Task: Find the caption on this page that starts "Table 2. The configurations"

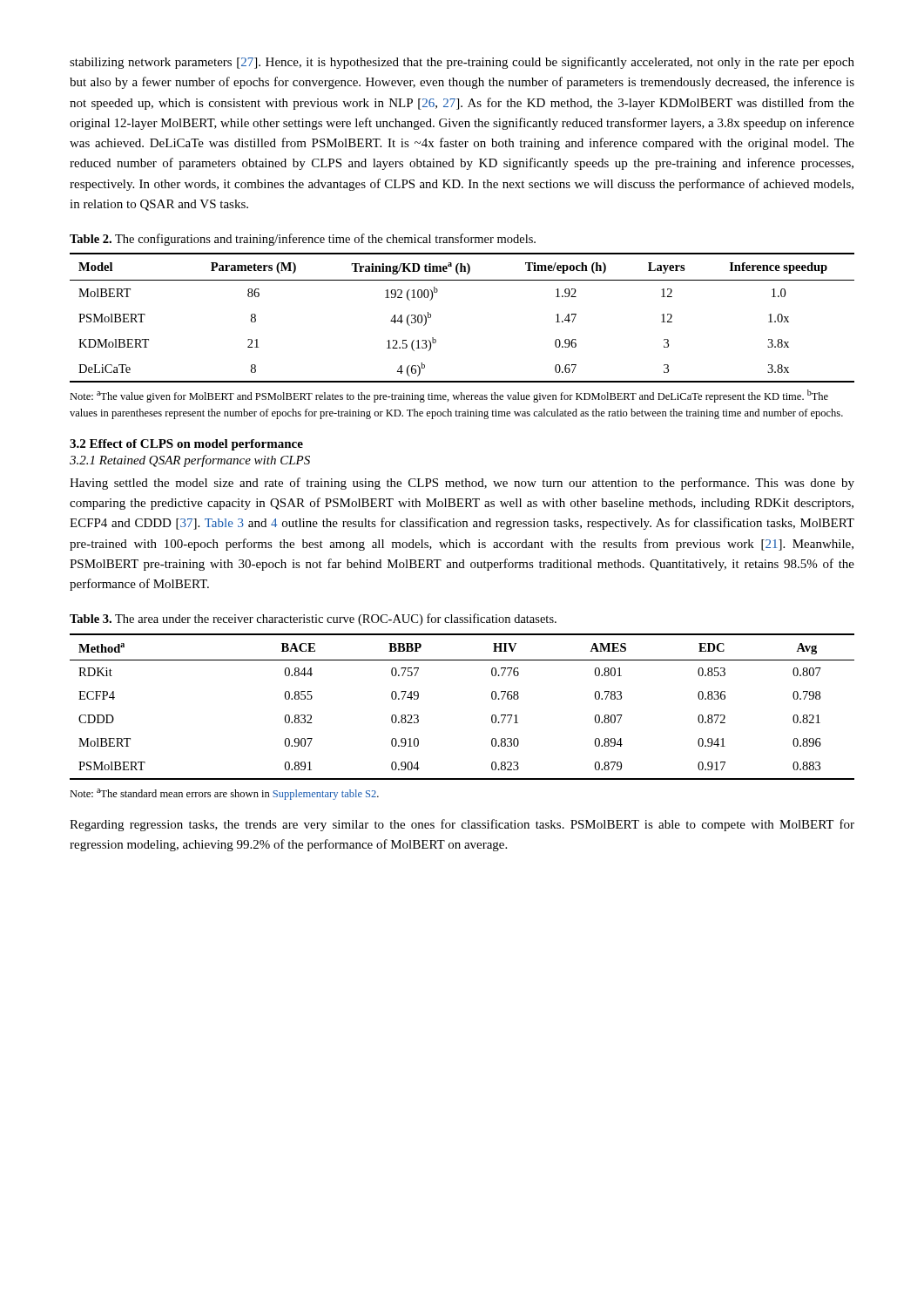Action: click(303, 239)
